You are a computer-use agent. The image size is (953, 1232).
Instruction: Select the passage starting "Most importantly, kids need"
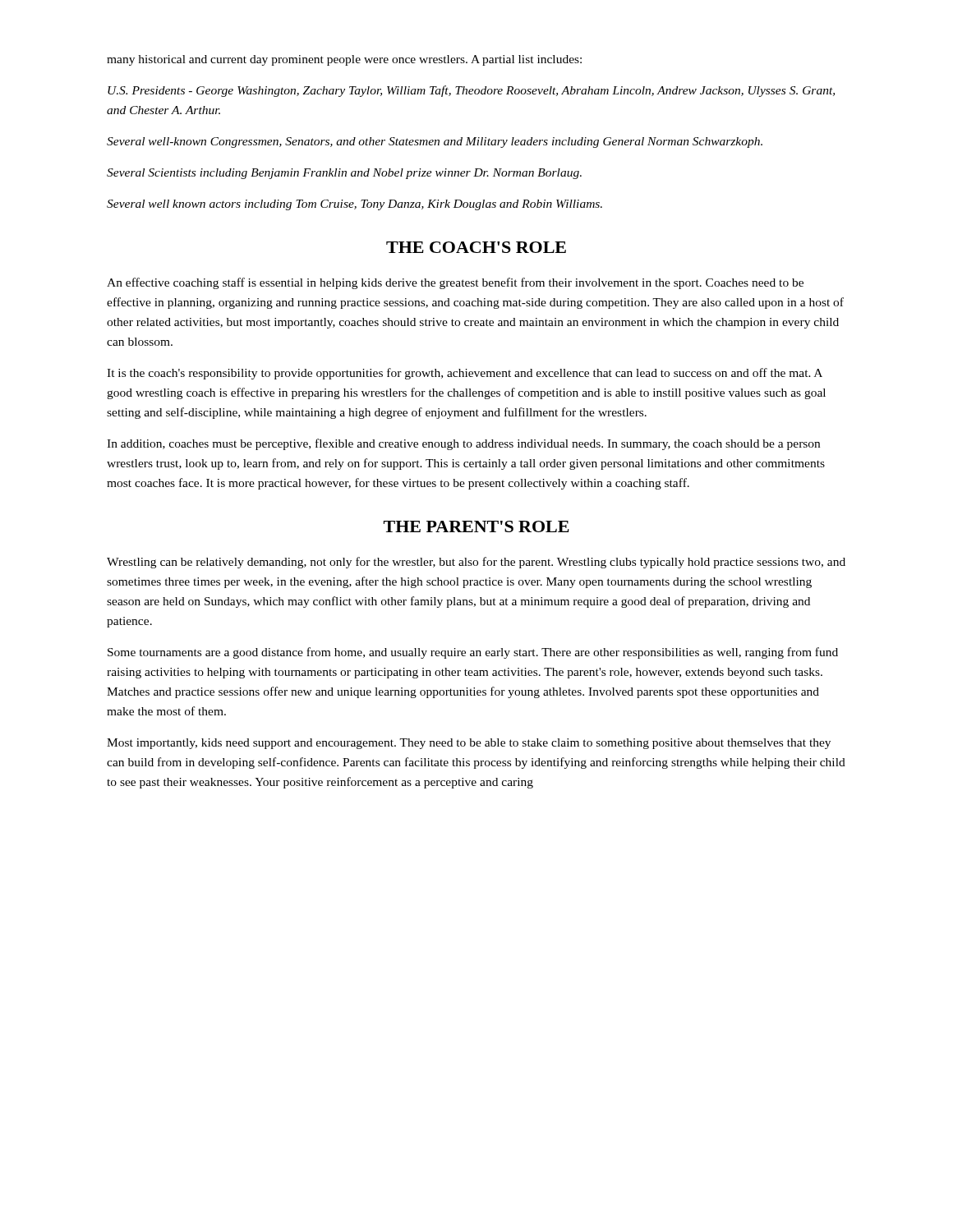476,762
